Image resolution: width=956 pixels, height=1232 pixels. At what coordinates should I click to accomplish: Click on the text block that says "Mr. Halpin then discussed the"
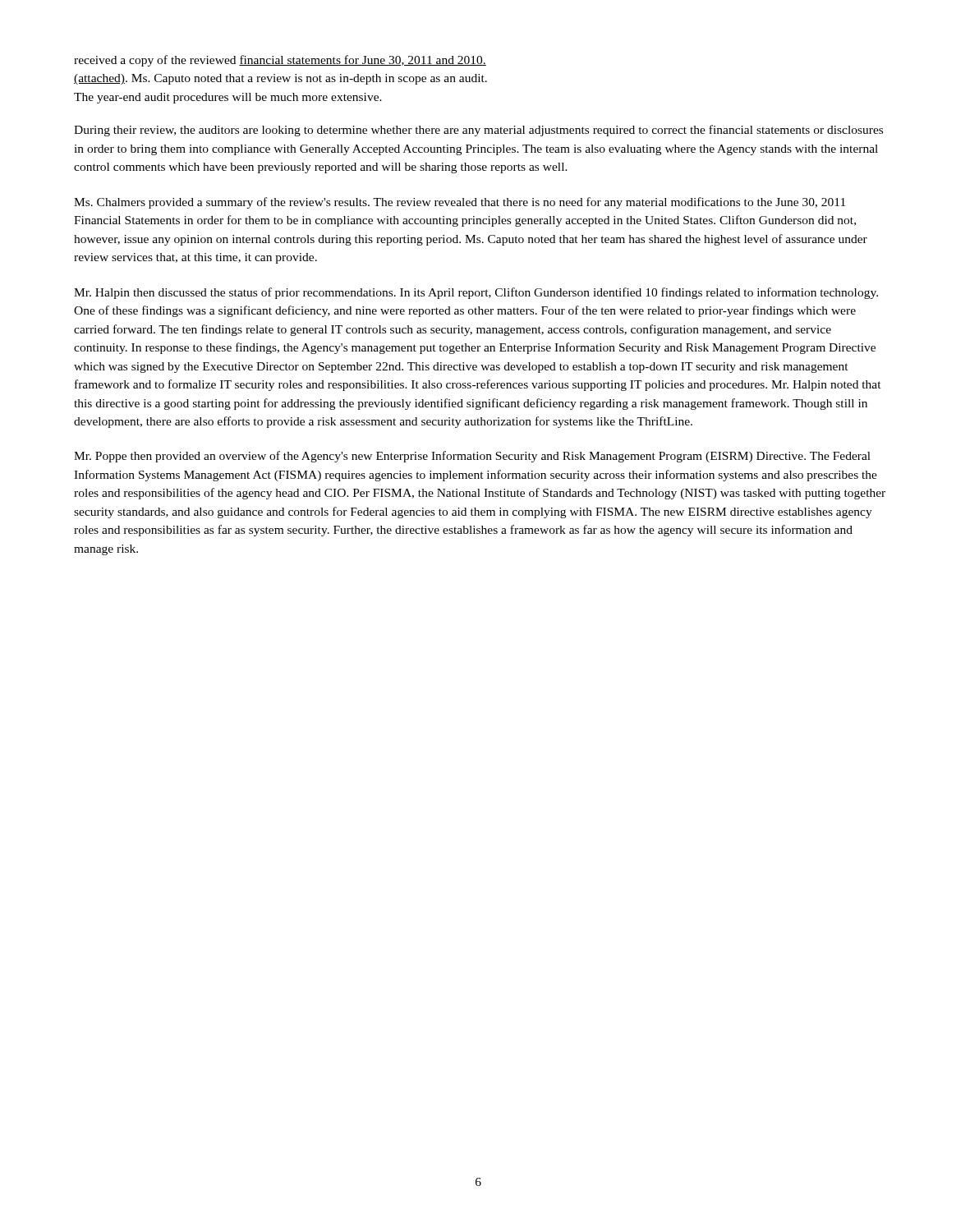coord(480,357)
